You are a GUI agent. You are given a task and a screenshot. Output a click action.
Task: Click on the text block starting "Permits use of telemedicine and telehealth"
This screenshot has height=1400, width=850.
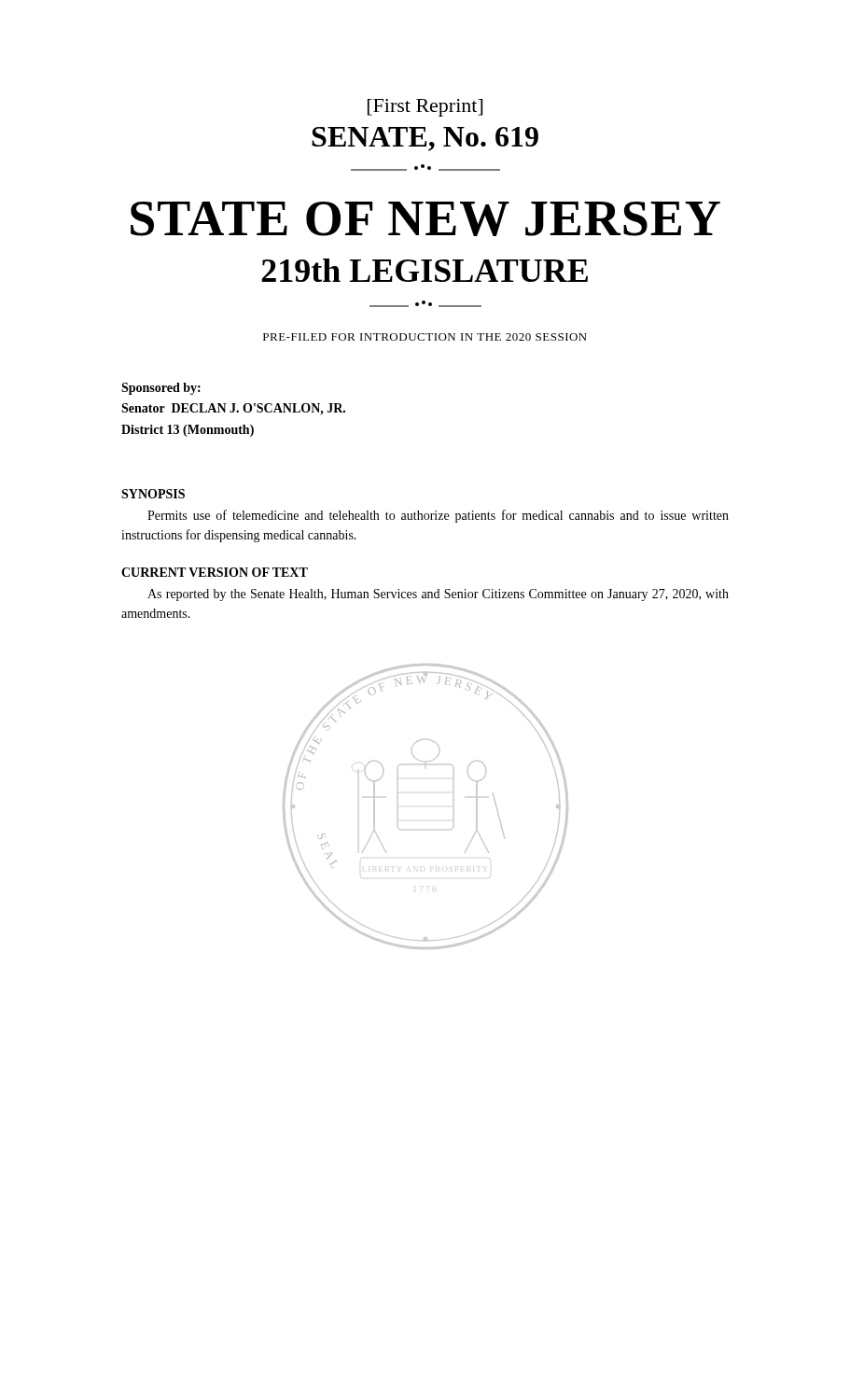(425, 526)
